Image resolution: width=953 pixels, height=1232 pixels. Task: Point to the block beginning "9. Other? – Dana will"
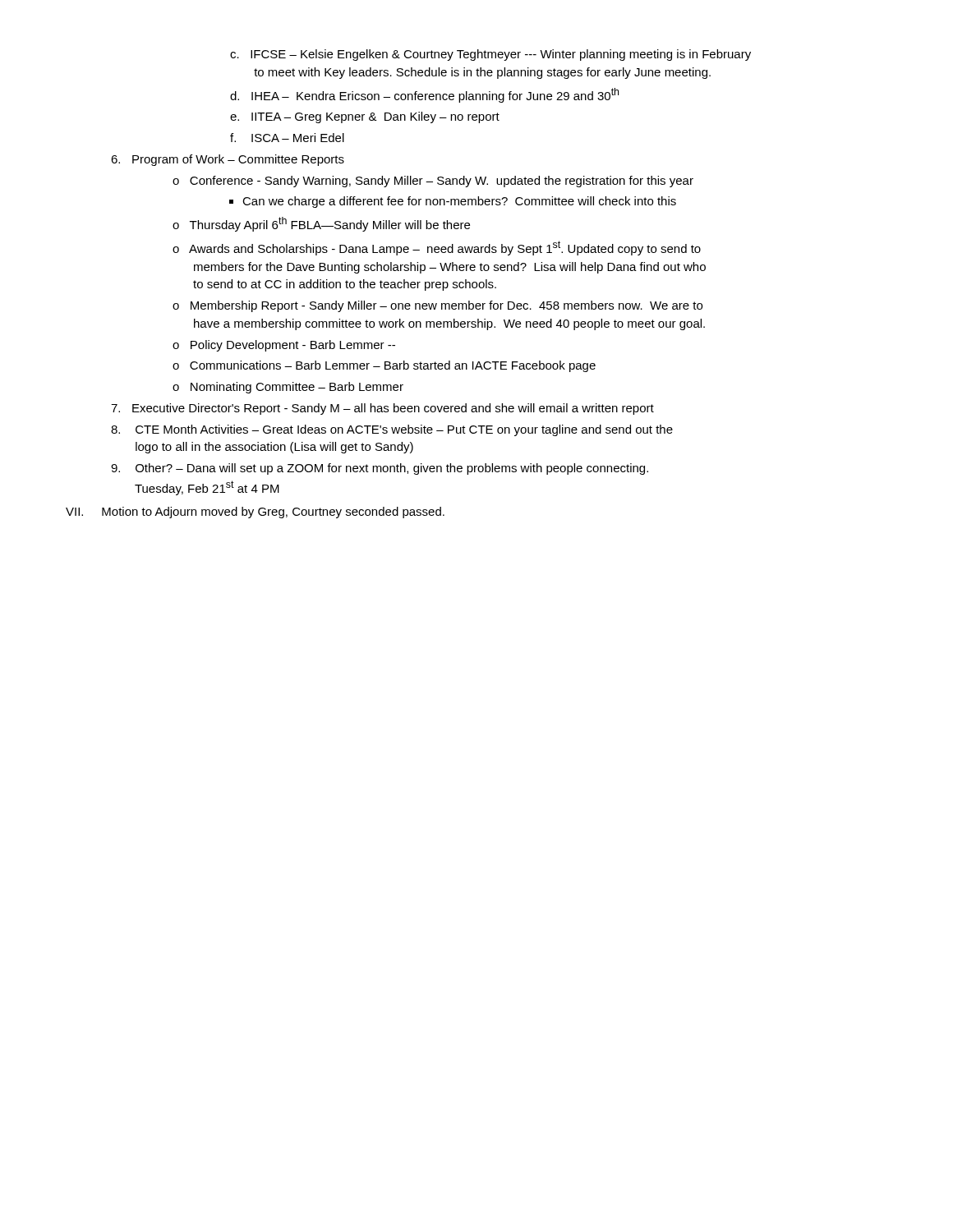click(x=380, y=478)
